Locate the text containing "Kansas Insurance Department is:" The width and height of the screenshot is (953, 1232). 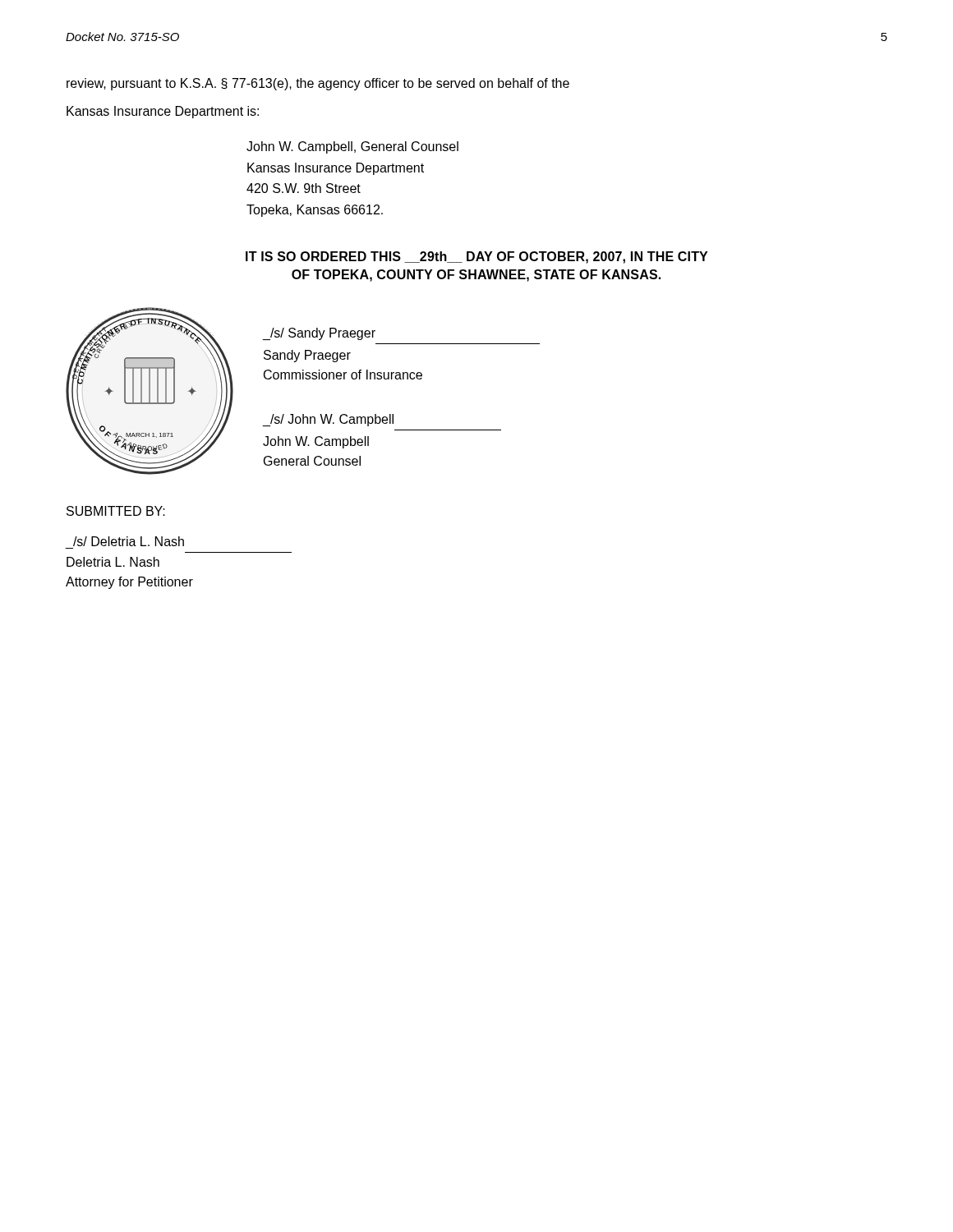click(163, 111)
